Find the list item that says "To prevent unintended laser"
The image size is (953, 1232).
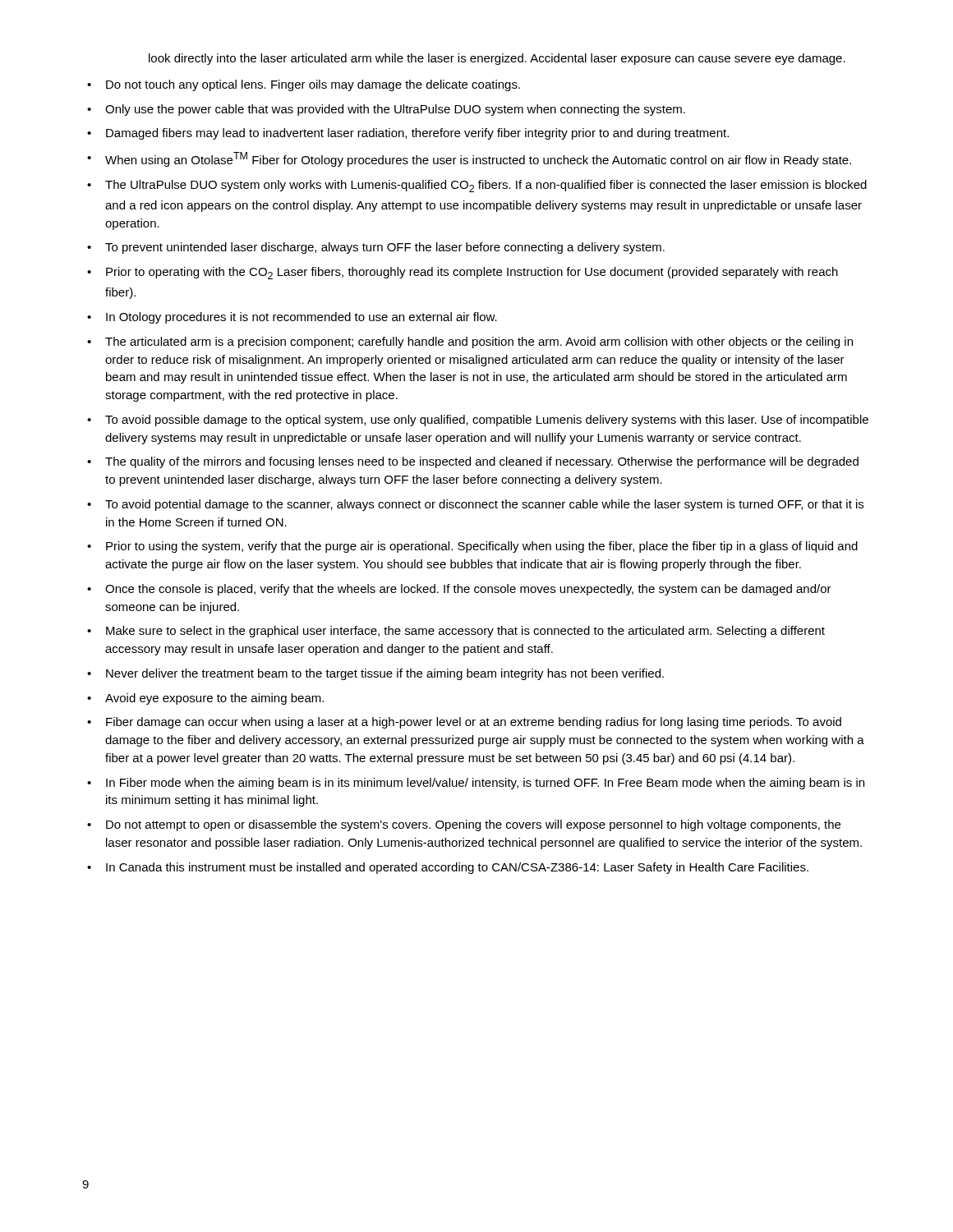(x=385, y=247)
